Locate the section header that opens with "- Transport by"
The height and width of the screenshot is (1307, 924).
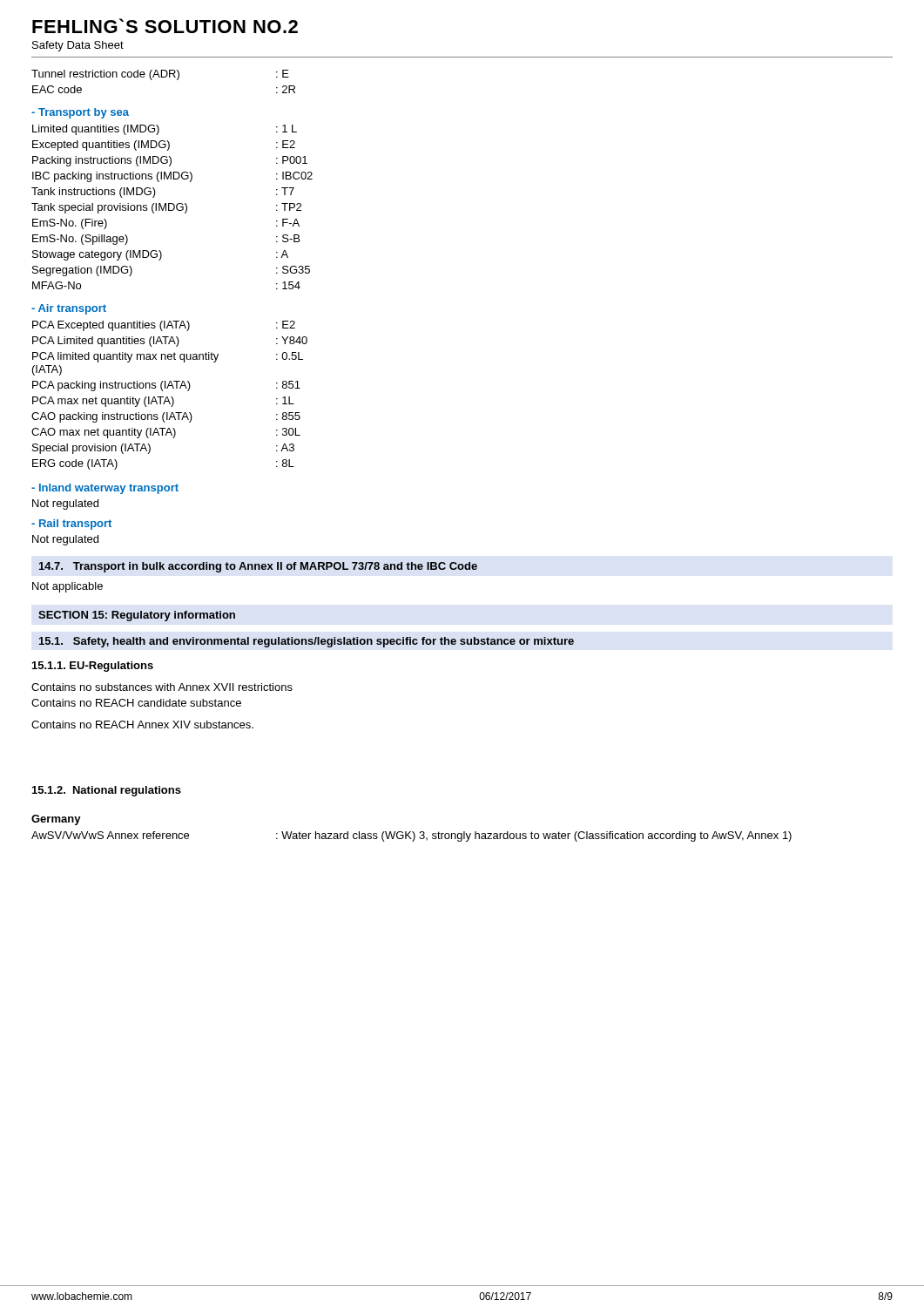coord(80,113)
